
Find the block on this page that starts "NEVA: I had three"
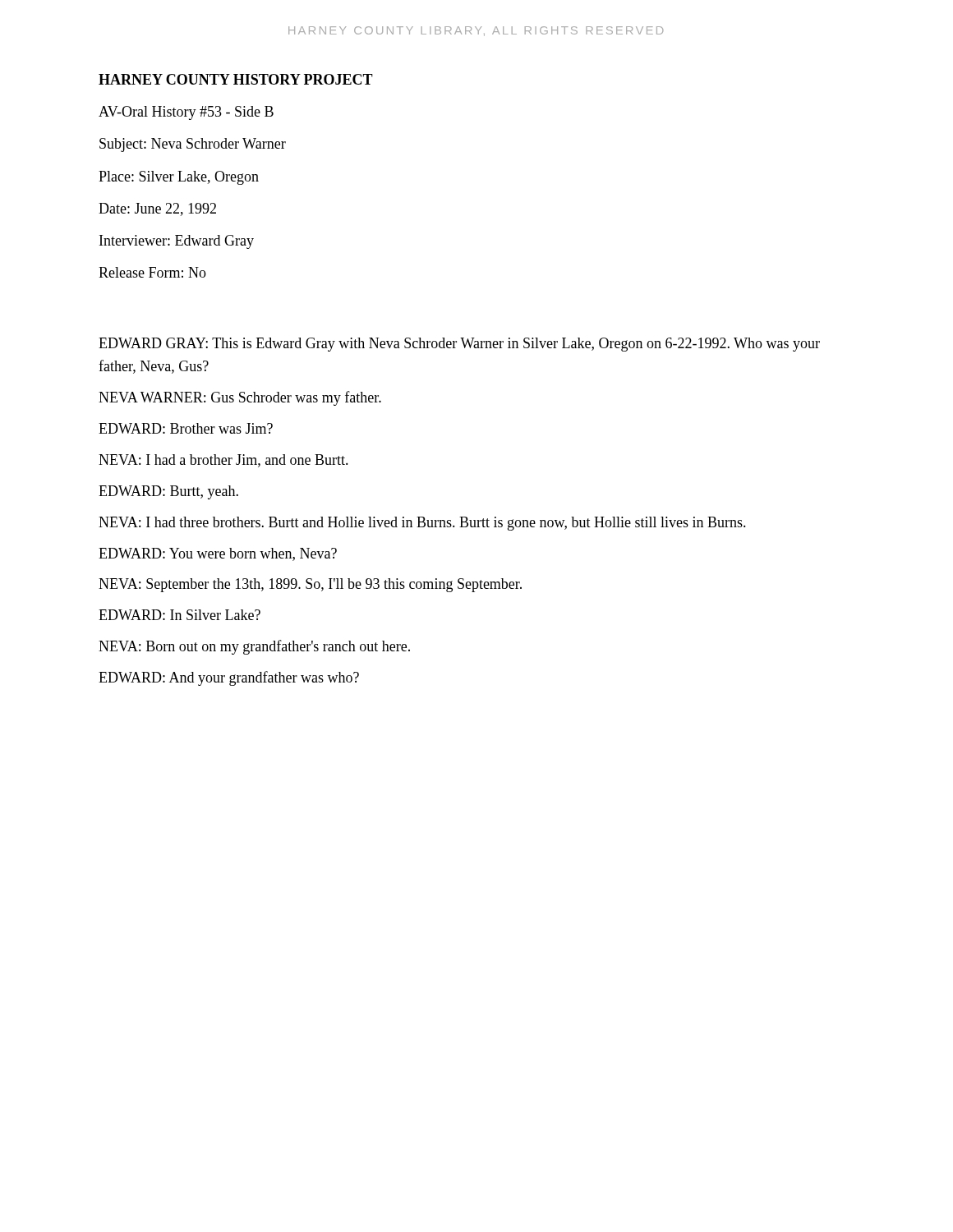pos(422,522)
